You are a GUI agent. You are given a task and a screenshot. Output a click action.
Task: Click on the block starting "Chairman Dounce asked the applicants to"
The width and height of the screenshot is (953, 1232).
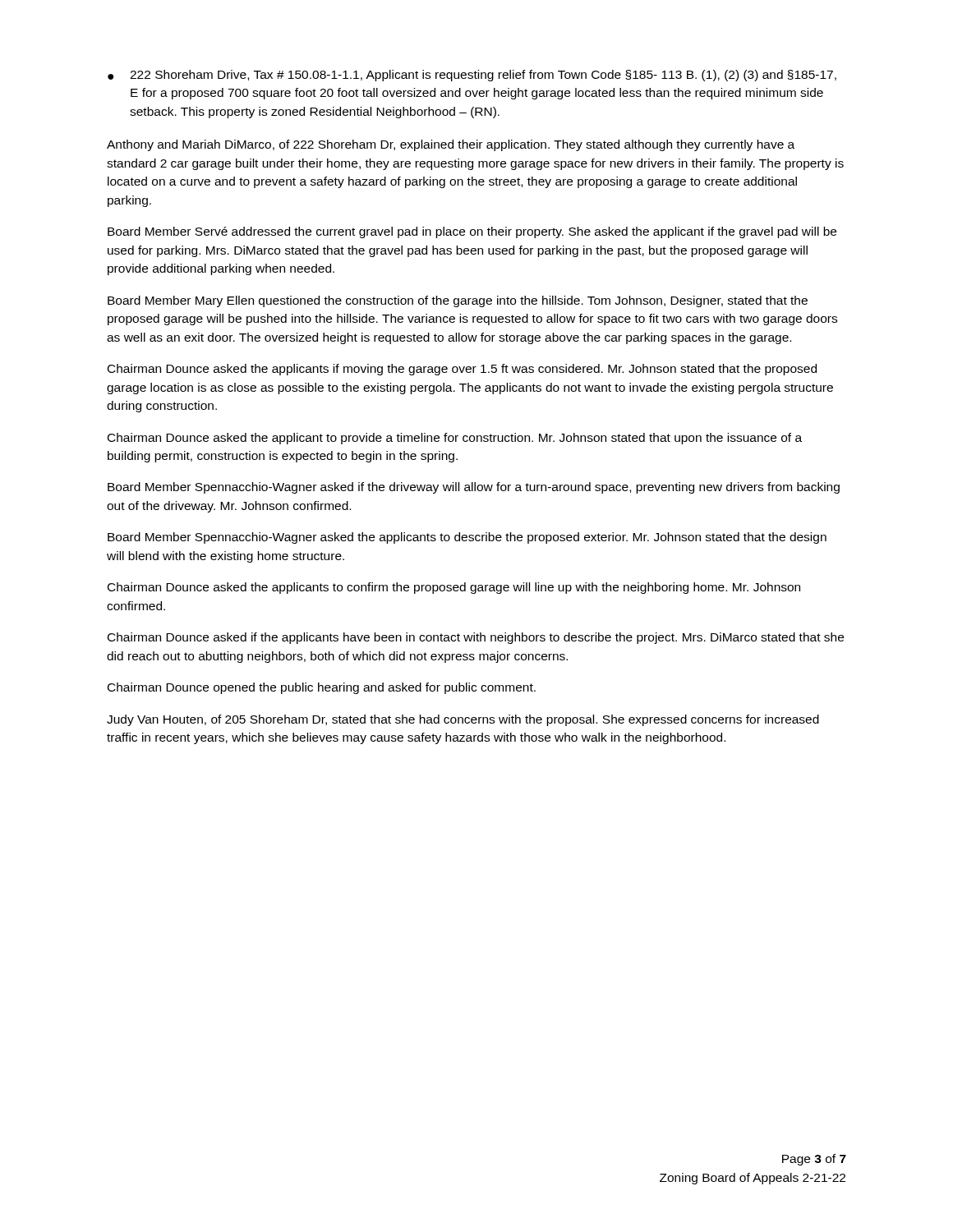click(454, 596)
